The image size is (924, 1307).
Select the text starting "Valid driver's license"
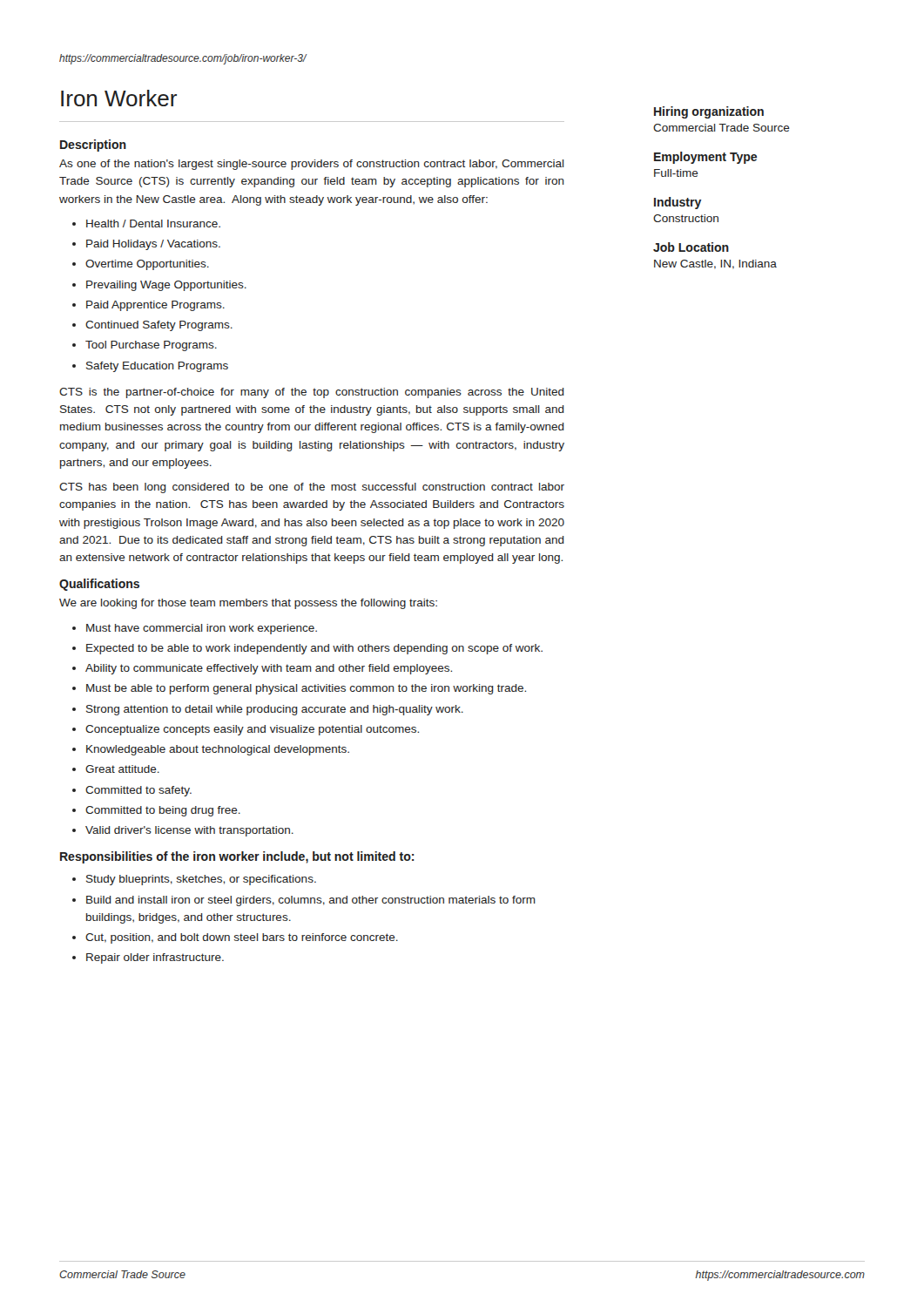point(190,830)
